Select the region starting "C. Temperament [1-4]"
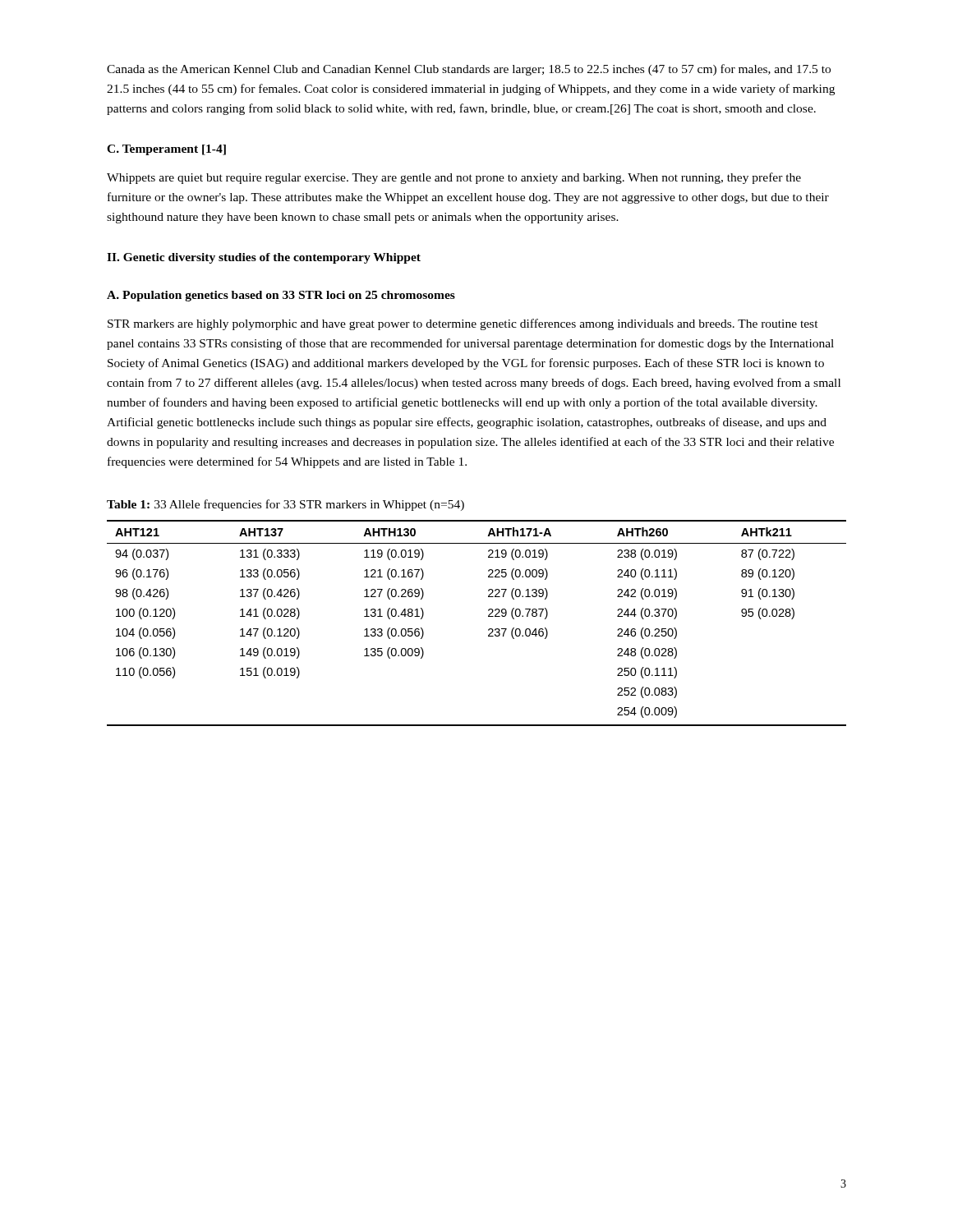 [x=167, y=148]
